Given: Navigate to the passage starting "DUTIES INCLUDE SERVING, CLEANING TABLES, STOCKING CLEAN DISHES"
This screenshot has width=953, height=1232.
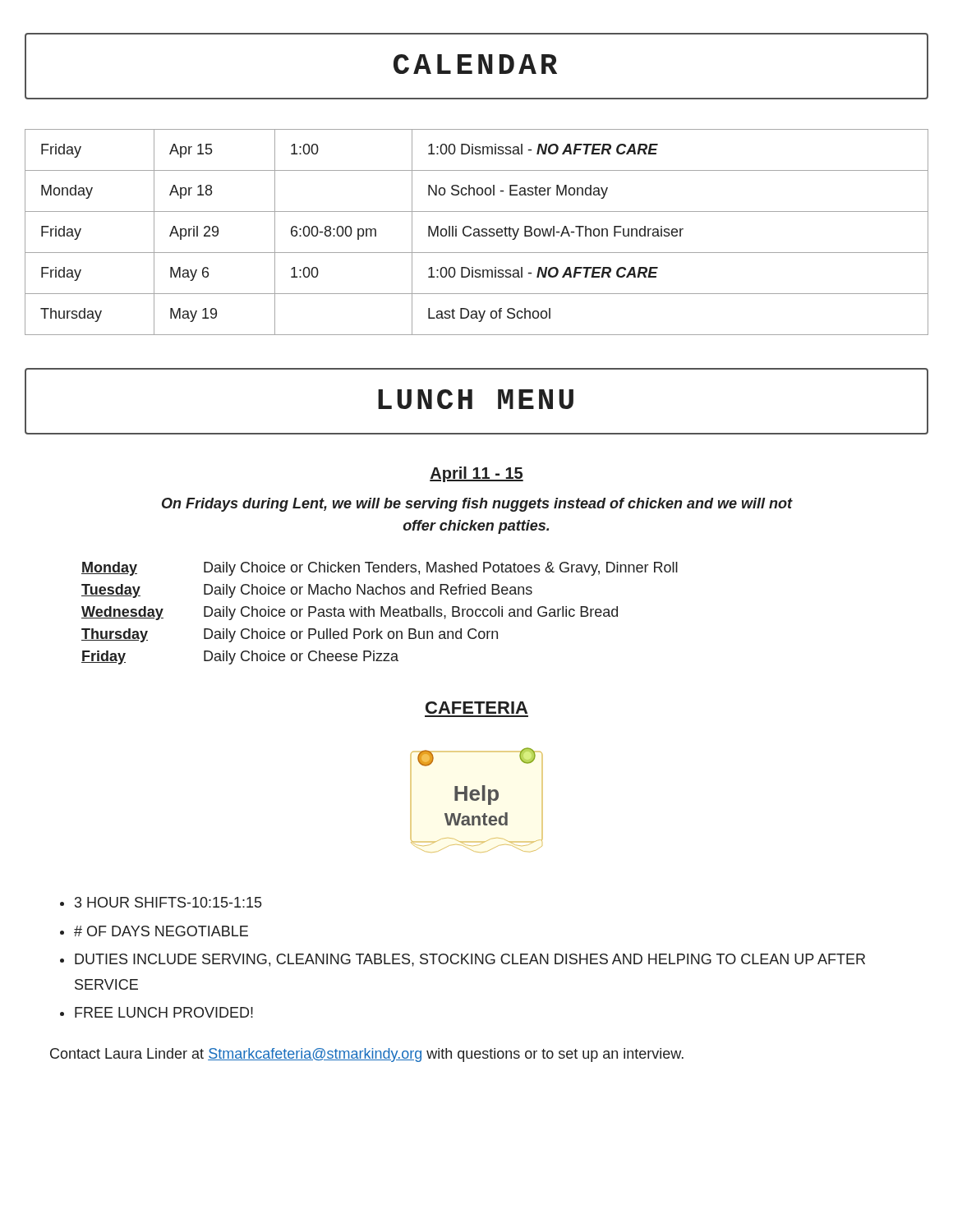Looking at the screenshot, I should click(x=470, y=972).
